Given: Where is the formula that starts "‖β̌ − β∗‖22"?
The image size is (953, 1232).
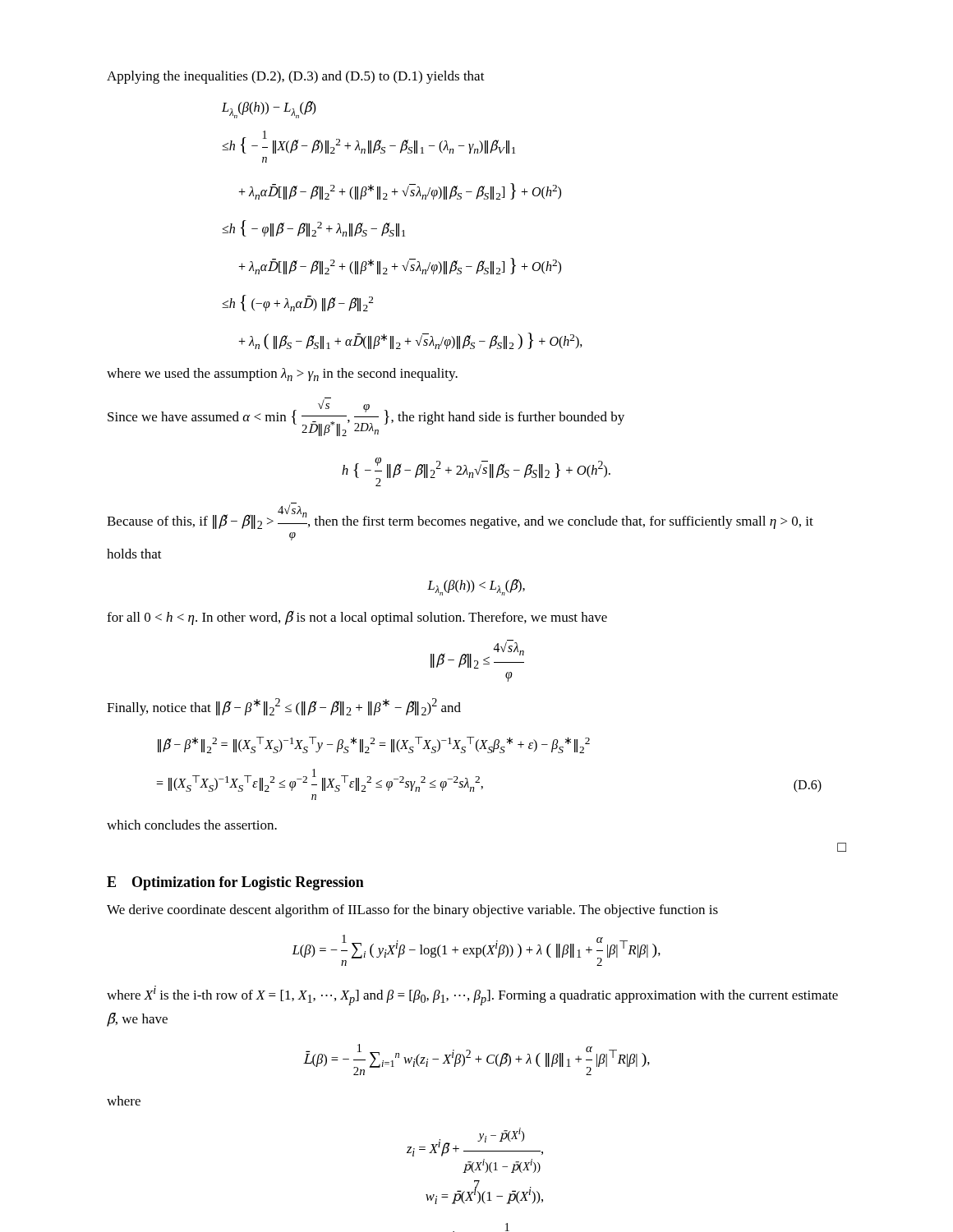Looking at the screenshot, I should point(374,745).
